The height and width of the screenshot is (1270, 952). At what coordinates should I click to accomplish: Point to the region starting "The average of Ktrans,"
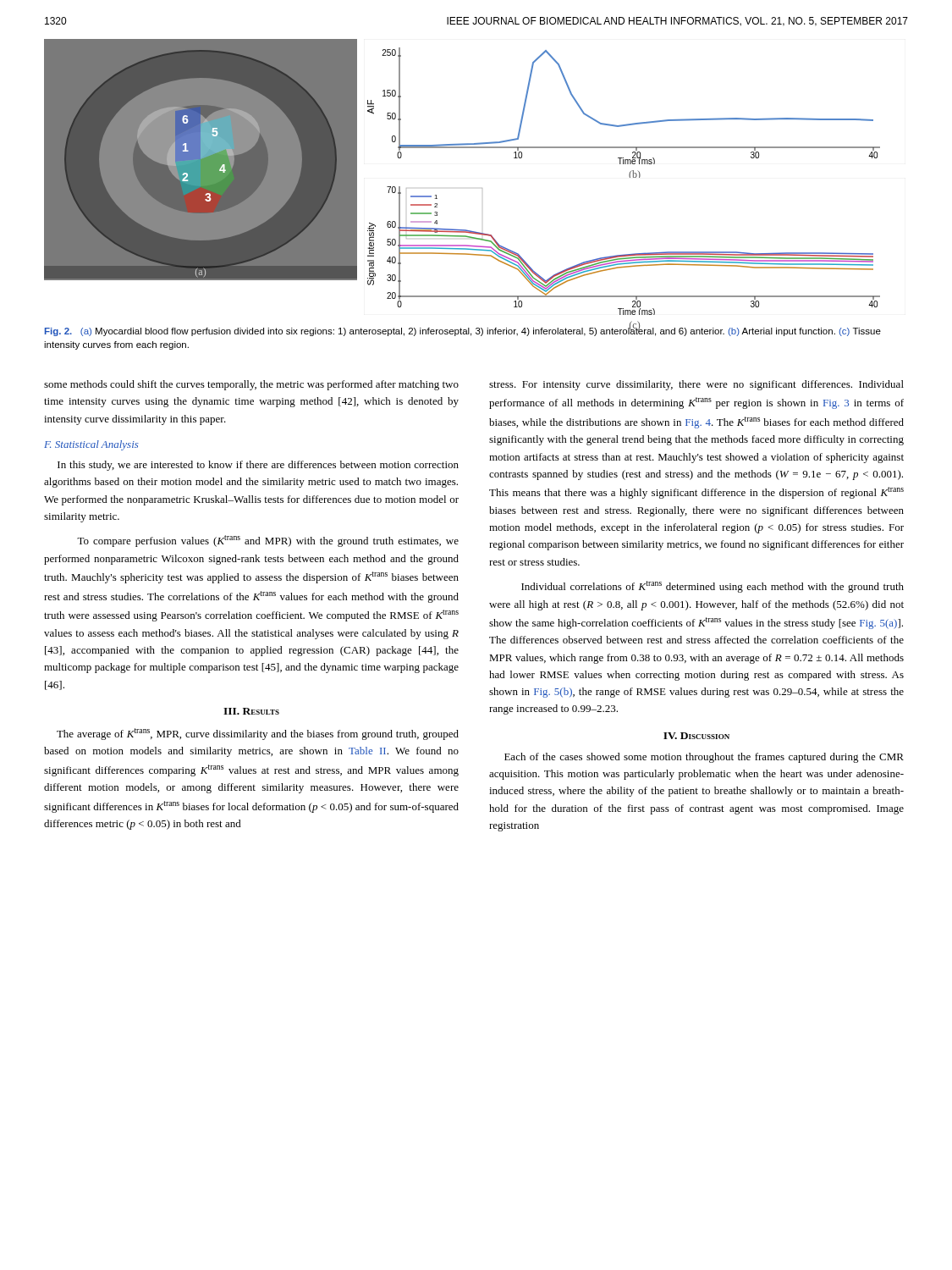click(251, 778)
